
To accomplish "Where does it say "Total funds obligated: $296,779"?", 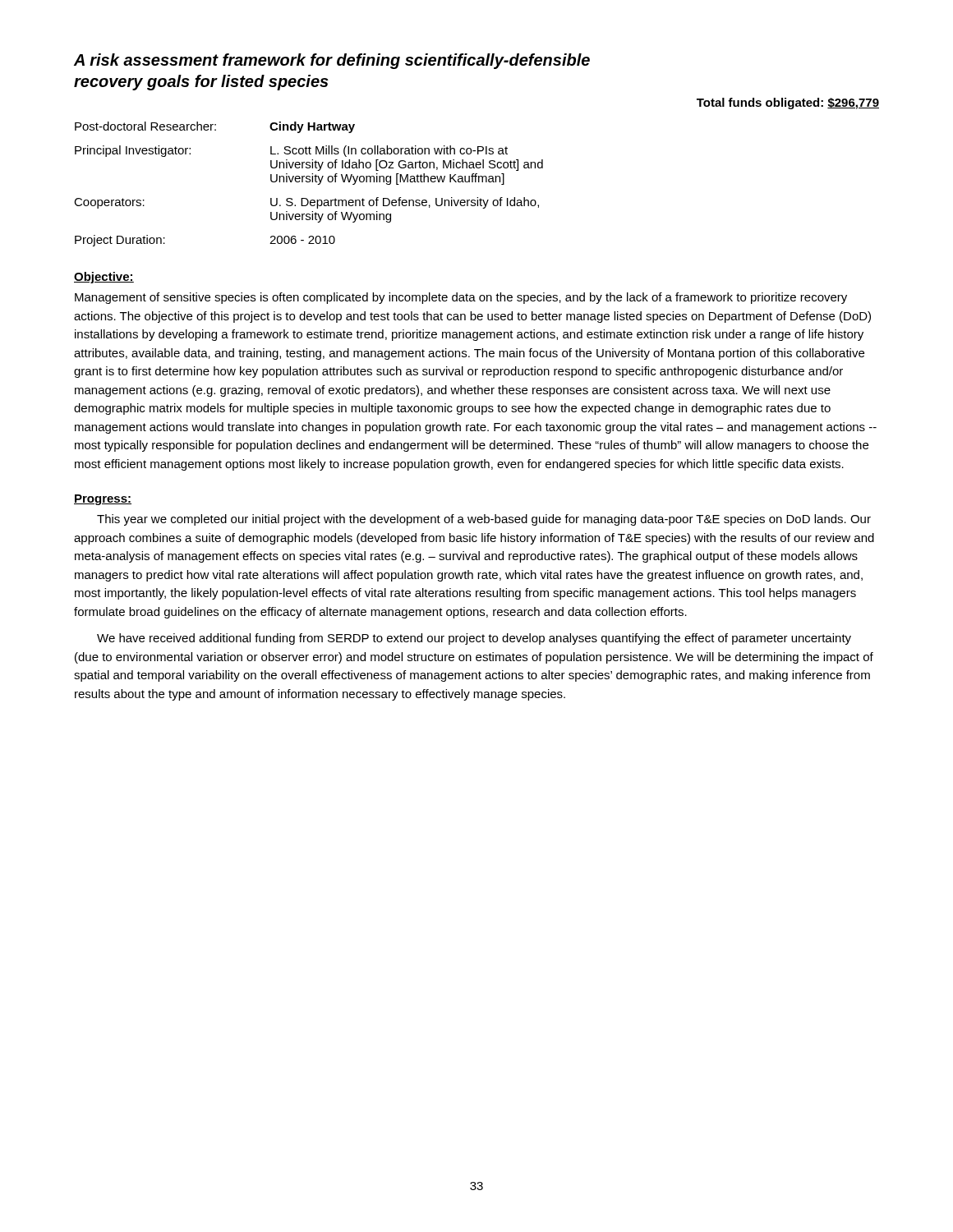I will [788, 102].
